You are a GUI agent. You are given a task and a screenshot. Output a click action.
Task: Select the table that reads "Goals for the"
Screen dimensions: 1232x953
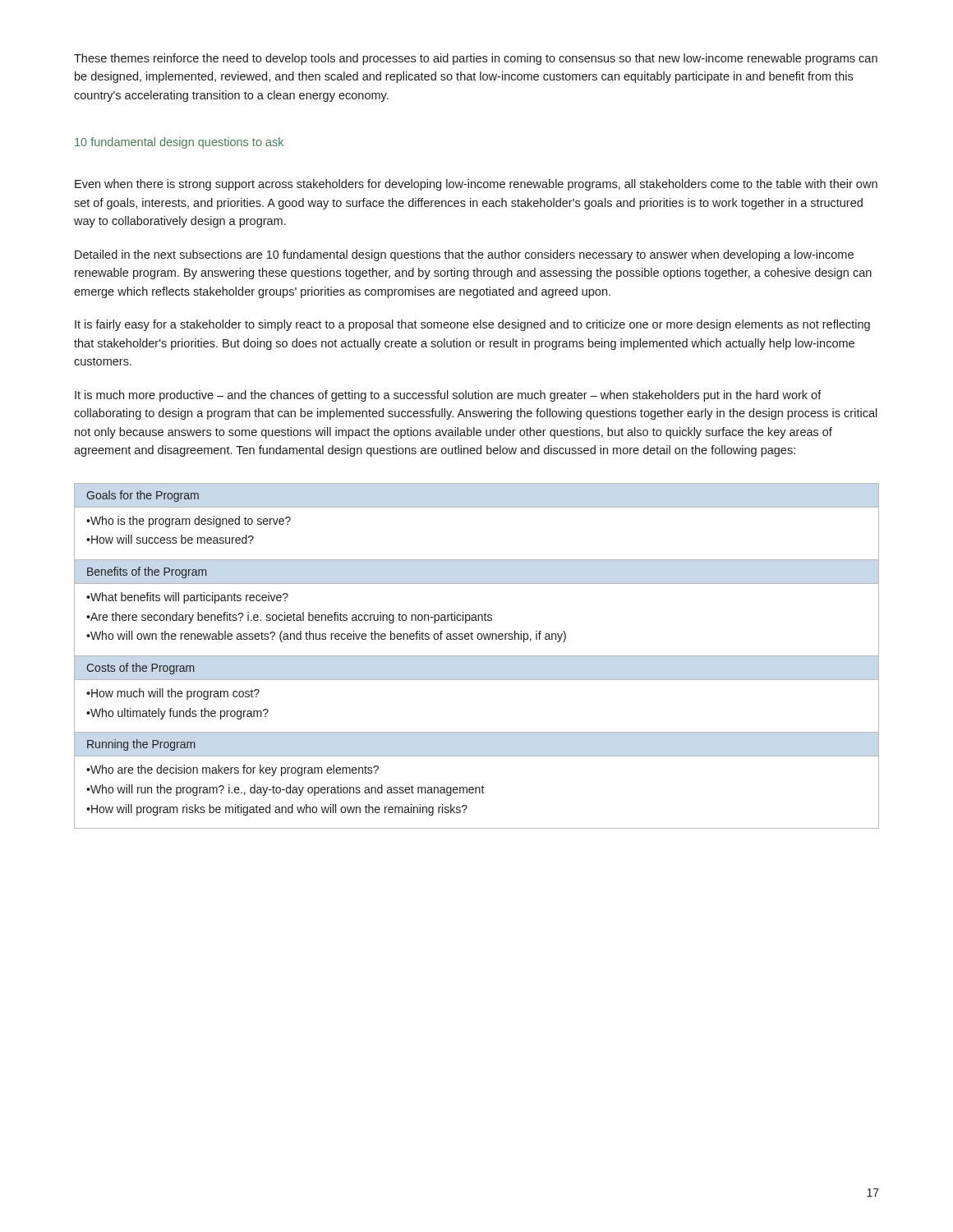tap(476, 656)
